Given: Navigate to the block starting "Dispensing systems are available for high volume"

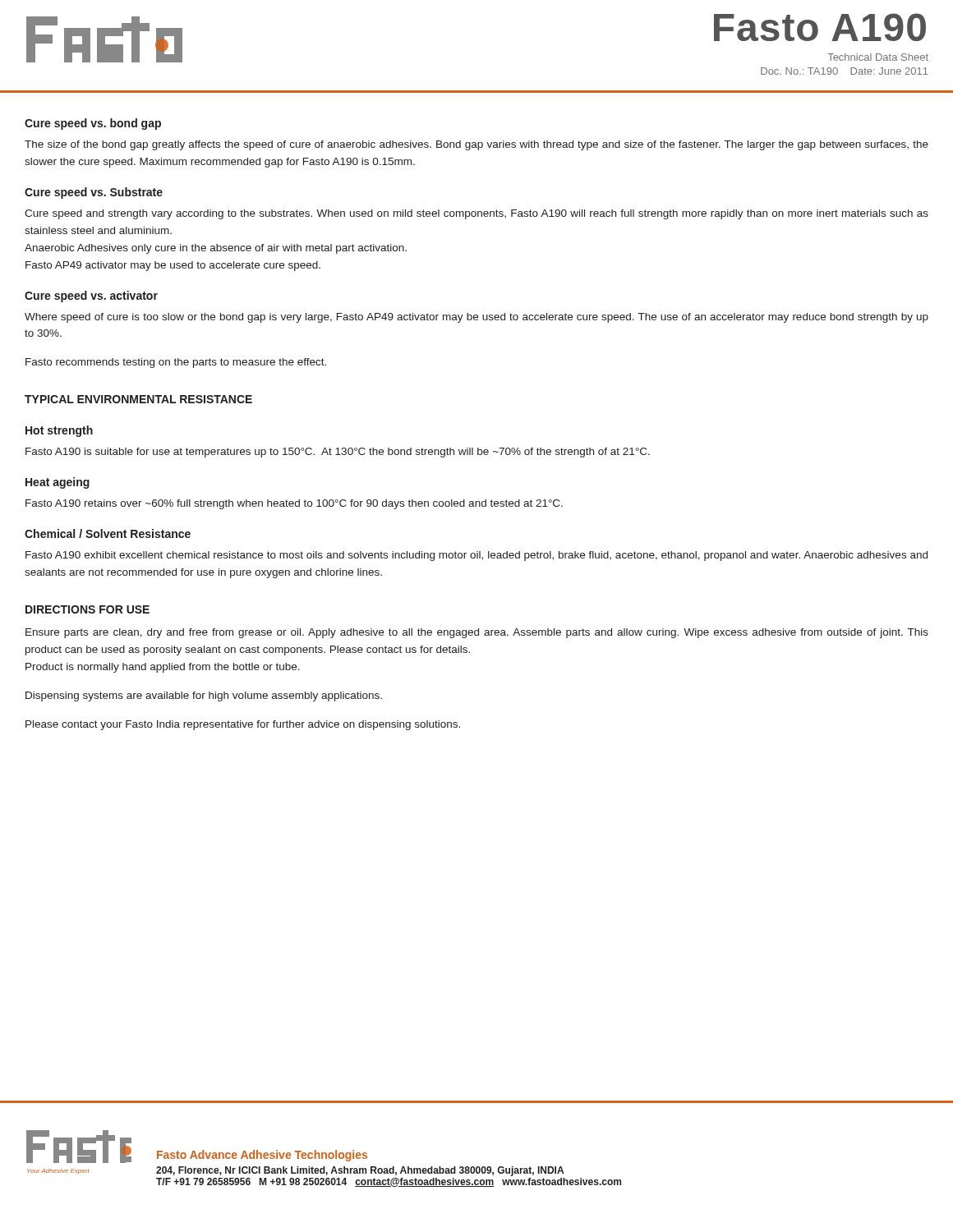Looking at the screenshot, I should 204,695.
